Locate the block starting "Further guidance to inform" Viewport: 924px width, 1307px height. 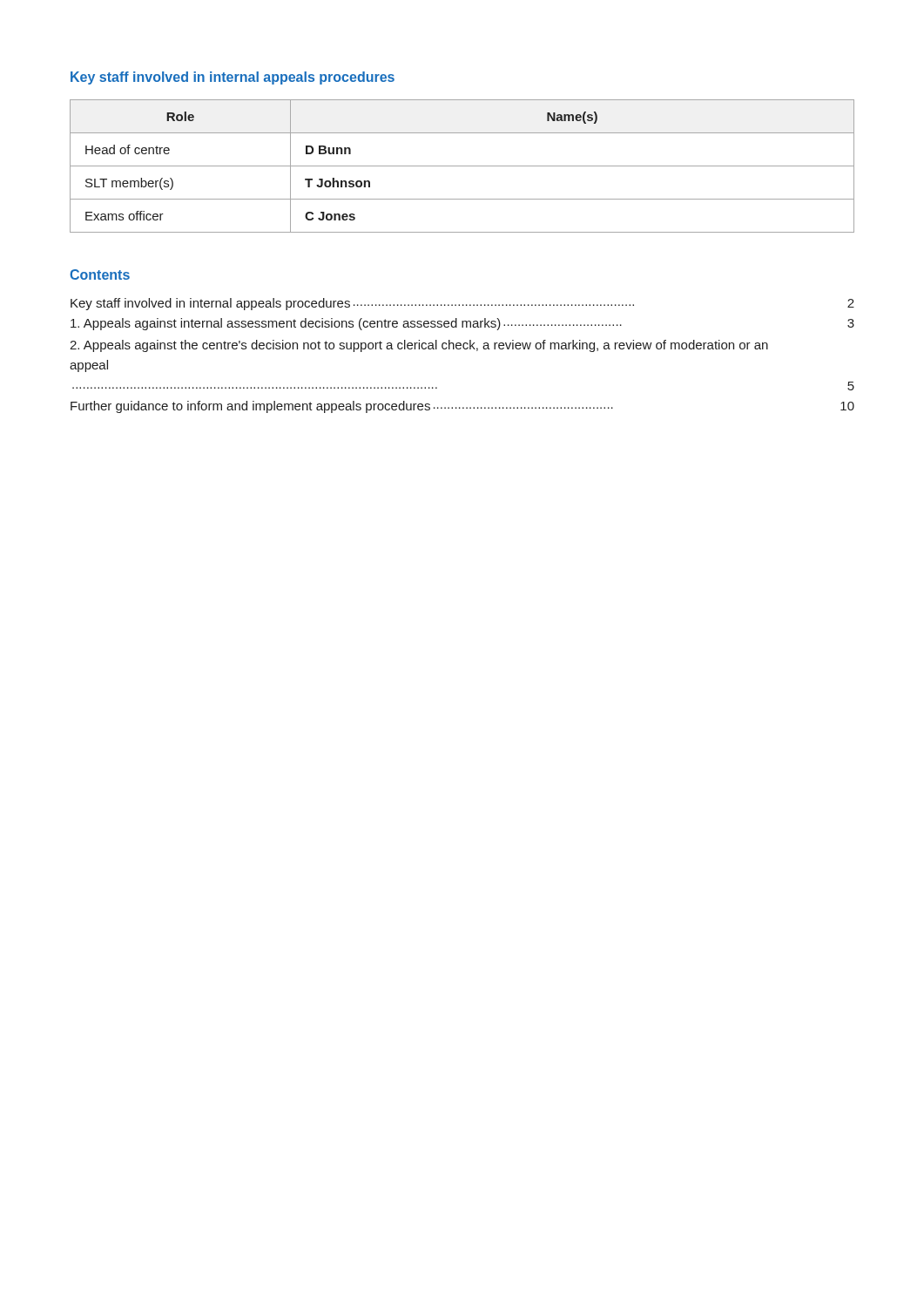462,406
